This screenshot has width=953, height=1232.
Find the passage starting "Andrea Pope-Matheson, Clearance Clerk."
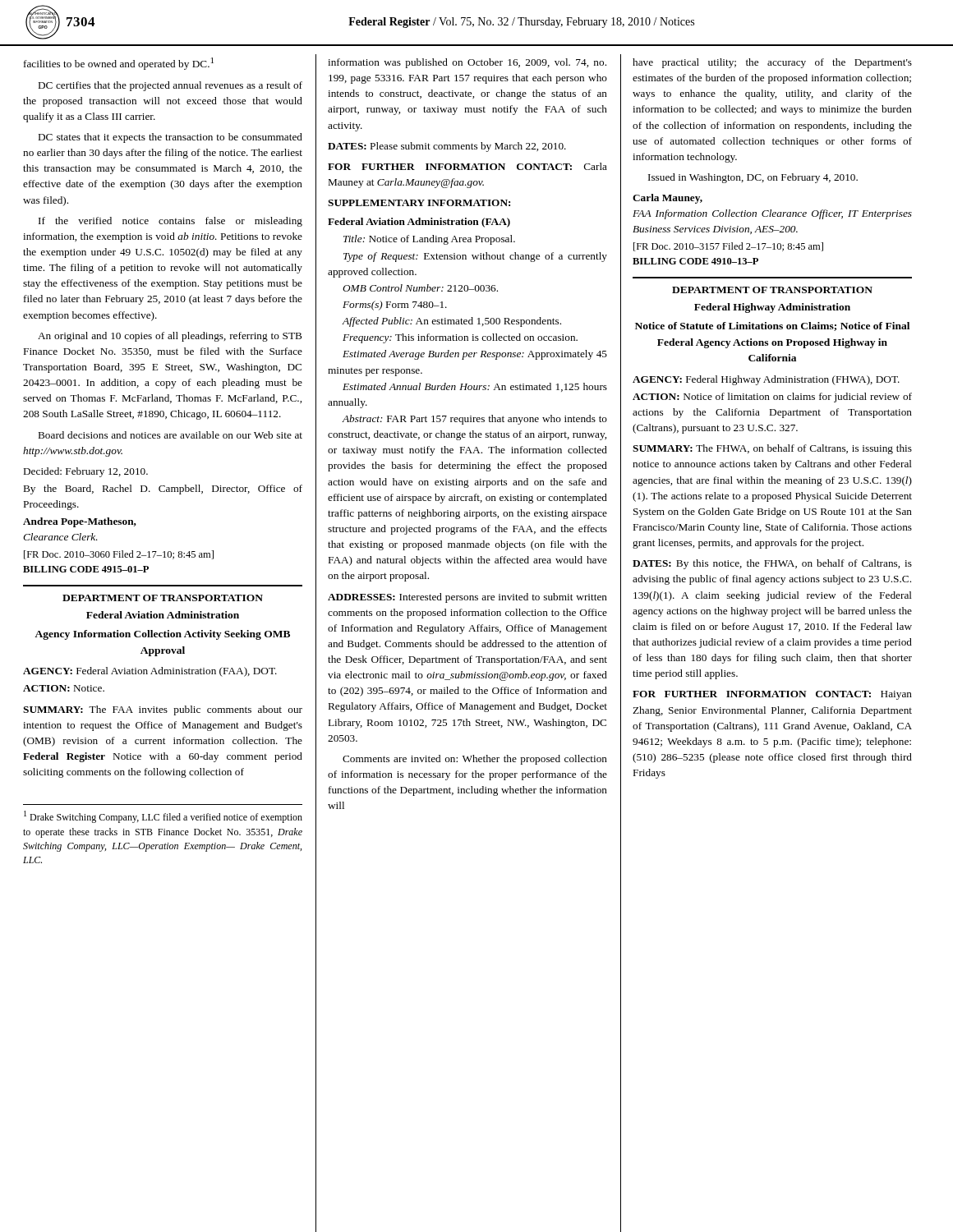[80, 522]
